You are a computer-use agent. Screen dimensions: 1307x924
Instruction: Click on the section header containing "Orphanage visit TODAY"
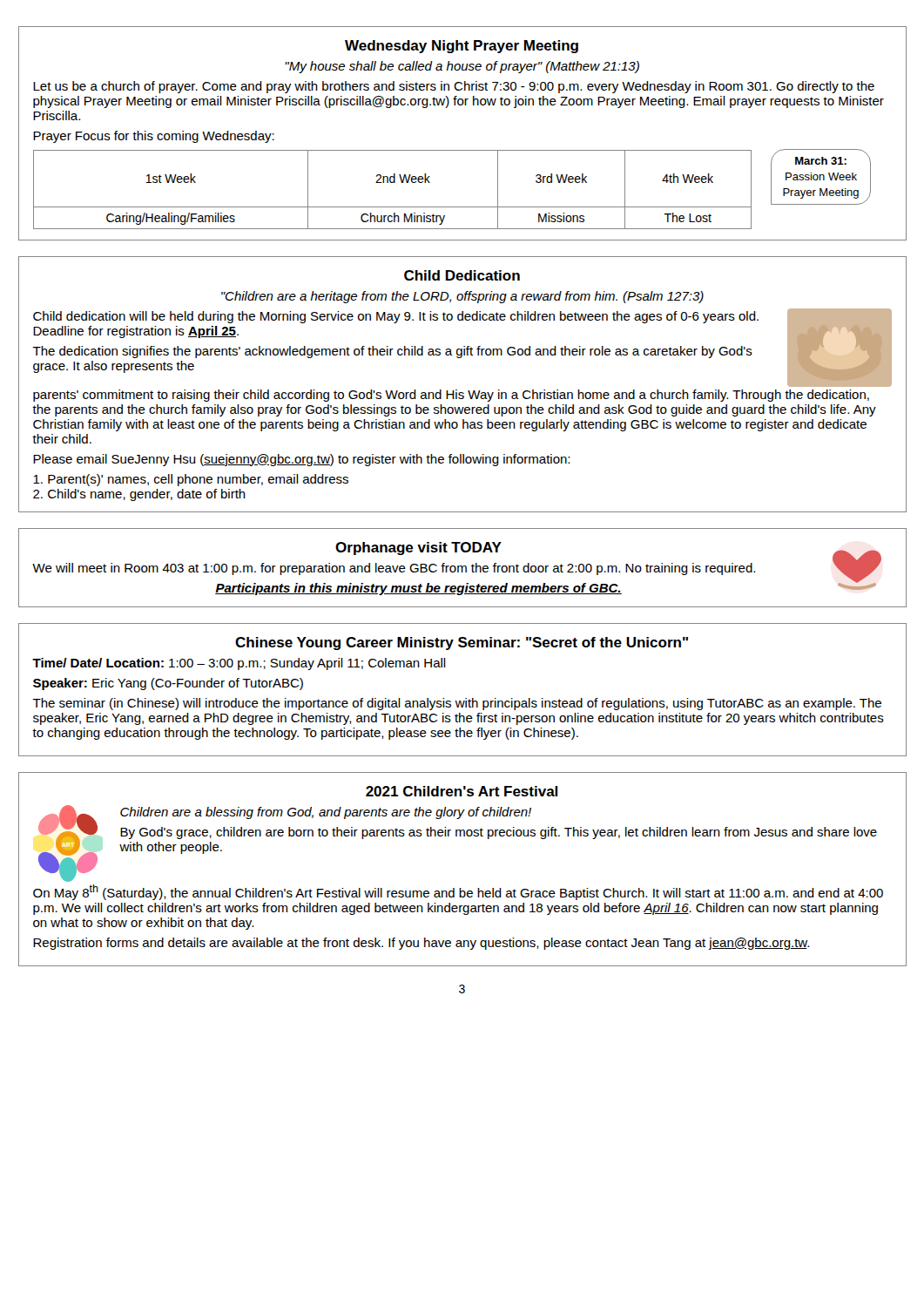coord(418,547)
